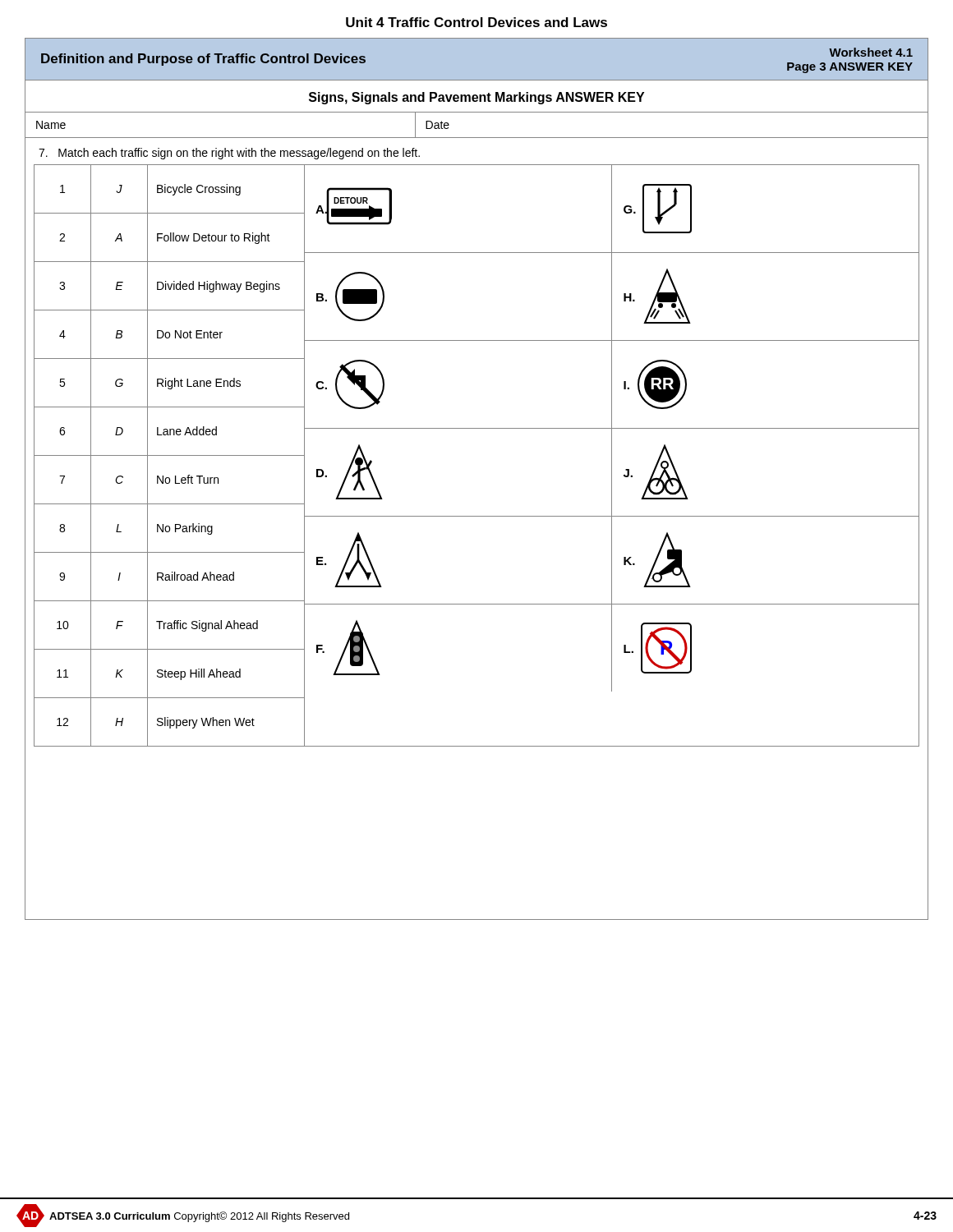953x1232 pixels.
Task: Click the passage that begins "7. Match each traffic sign on the"
Action: coord(230,153)
